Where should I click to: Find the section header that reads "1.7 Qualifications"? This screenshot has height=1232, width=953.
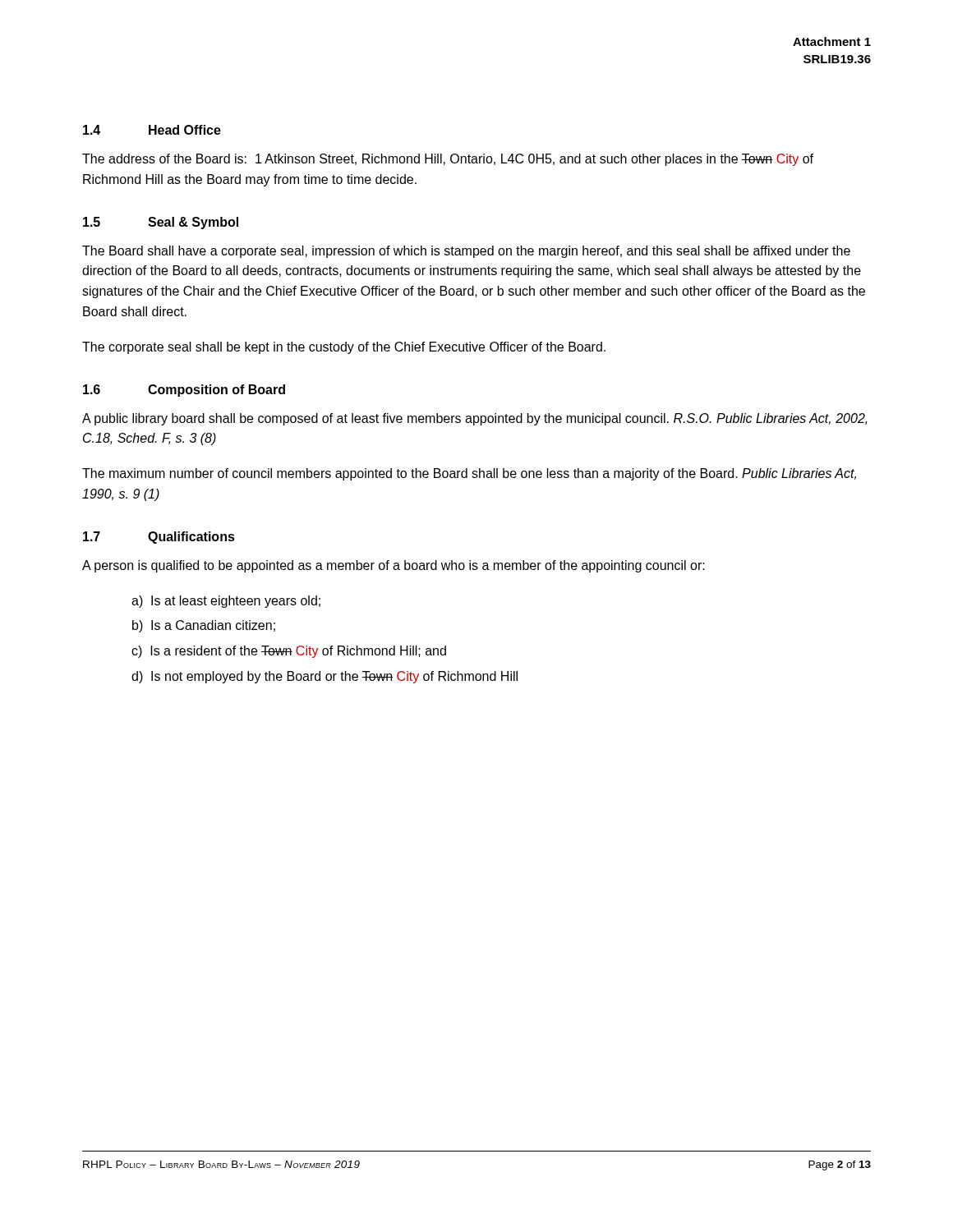point(158,537)
